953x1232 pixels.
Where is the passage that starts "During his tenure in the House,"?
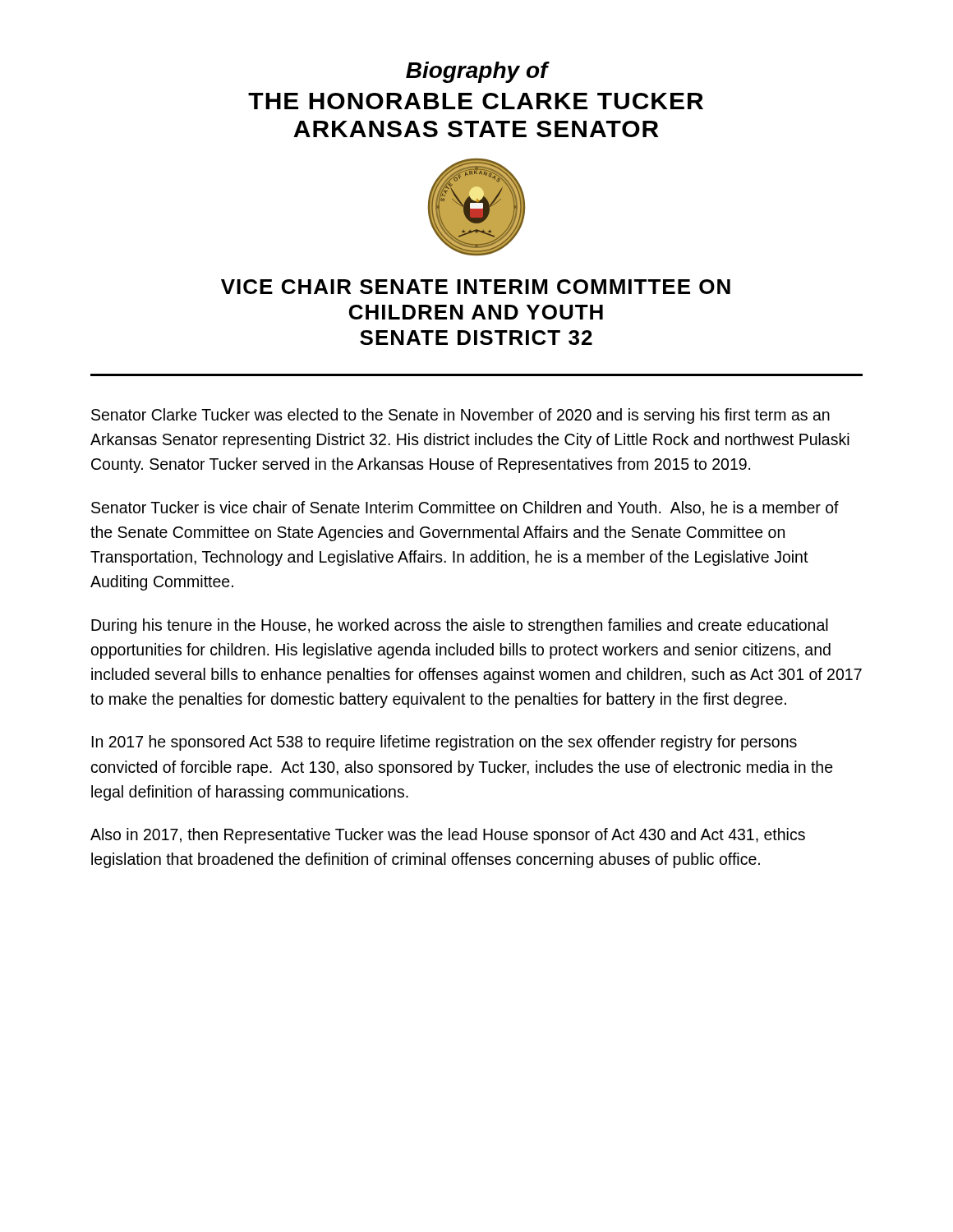pyautogui.click(x=476, y=662)
